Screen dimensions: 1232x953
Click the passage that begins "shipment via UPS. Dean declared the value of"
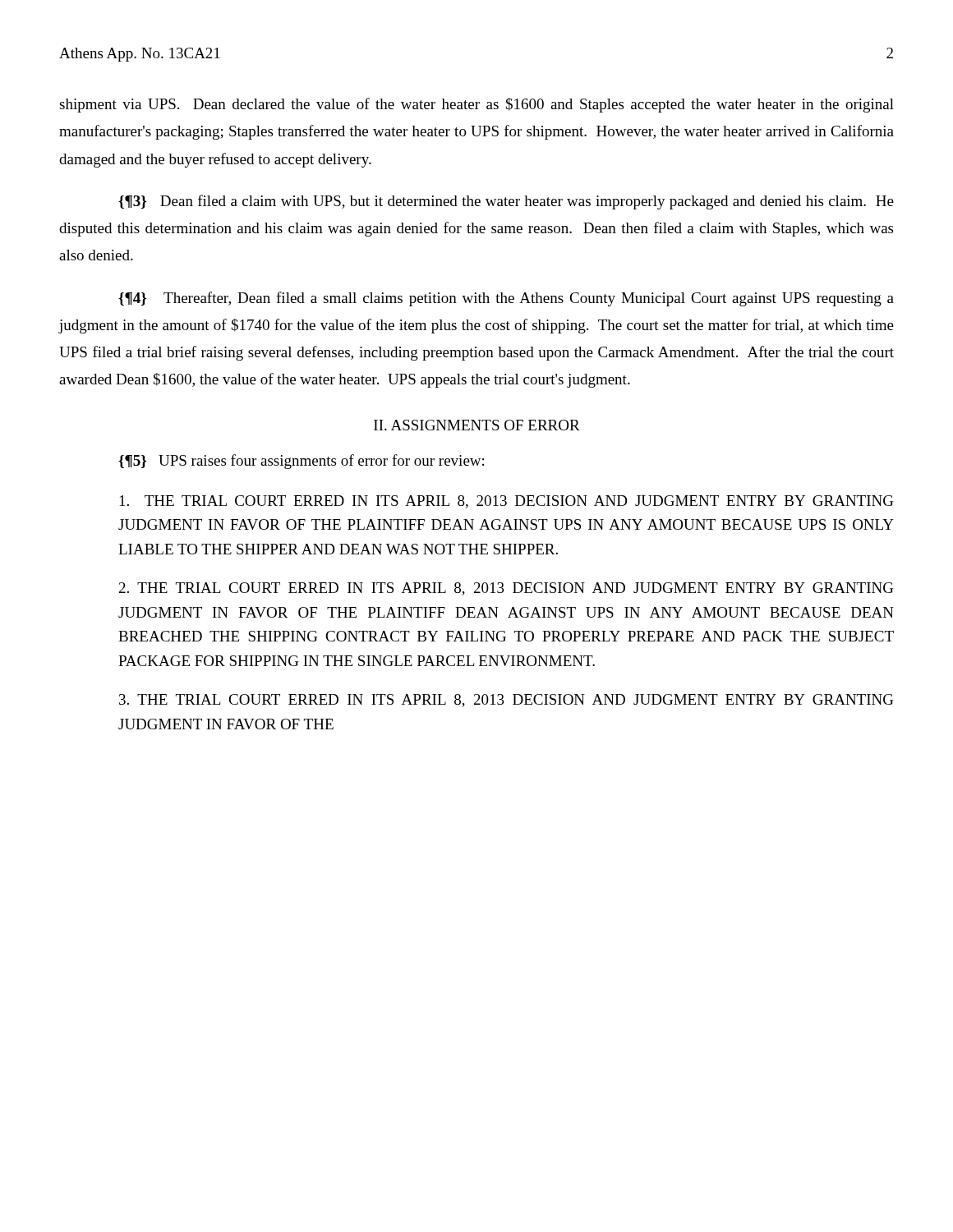coord(476,131)
